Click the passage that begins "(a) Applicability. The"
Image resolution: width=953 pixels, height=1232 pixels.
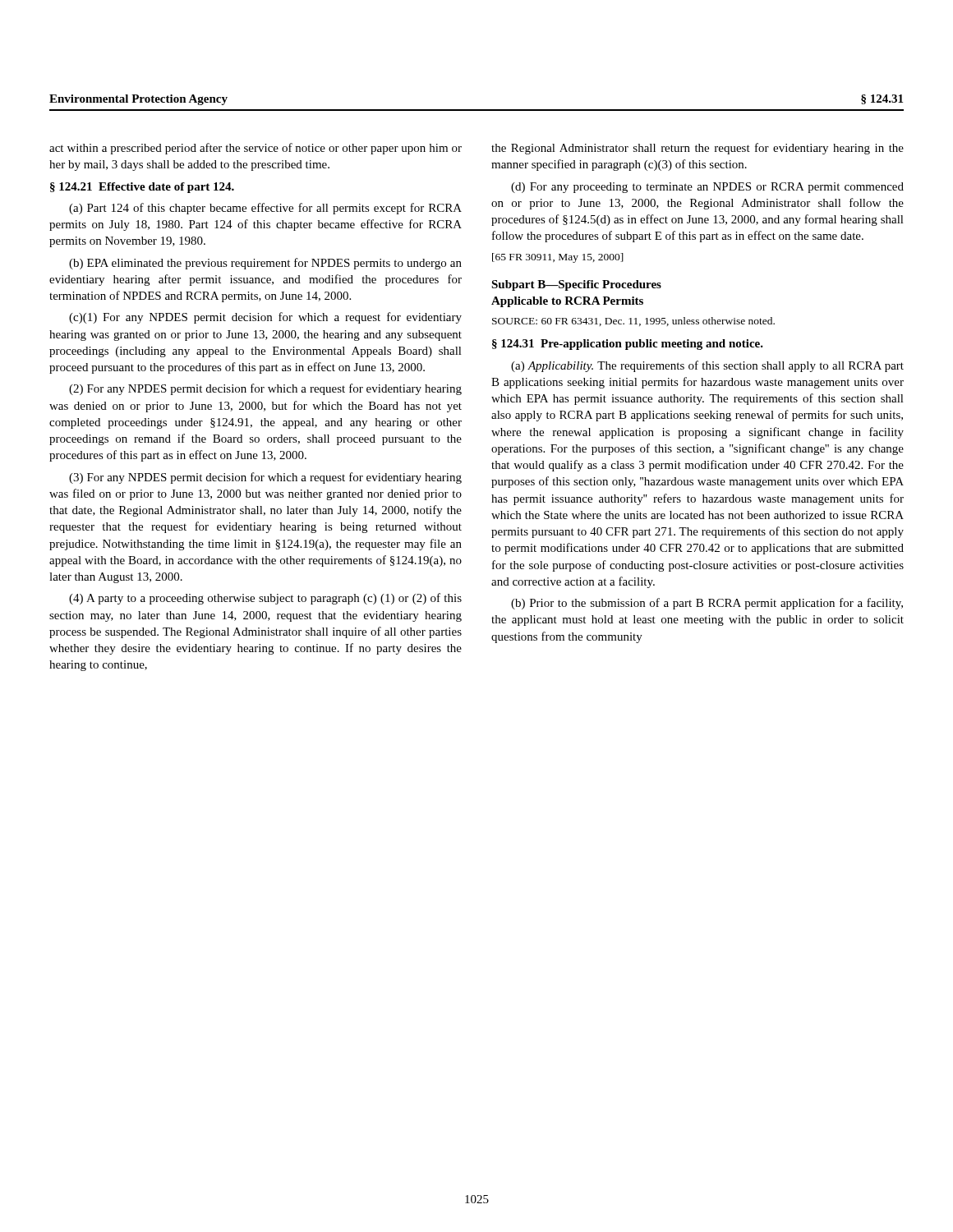point(698,501)
